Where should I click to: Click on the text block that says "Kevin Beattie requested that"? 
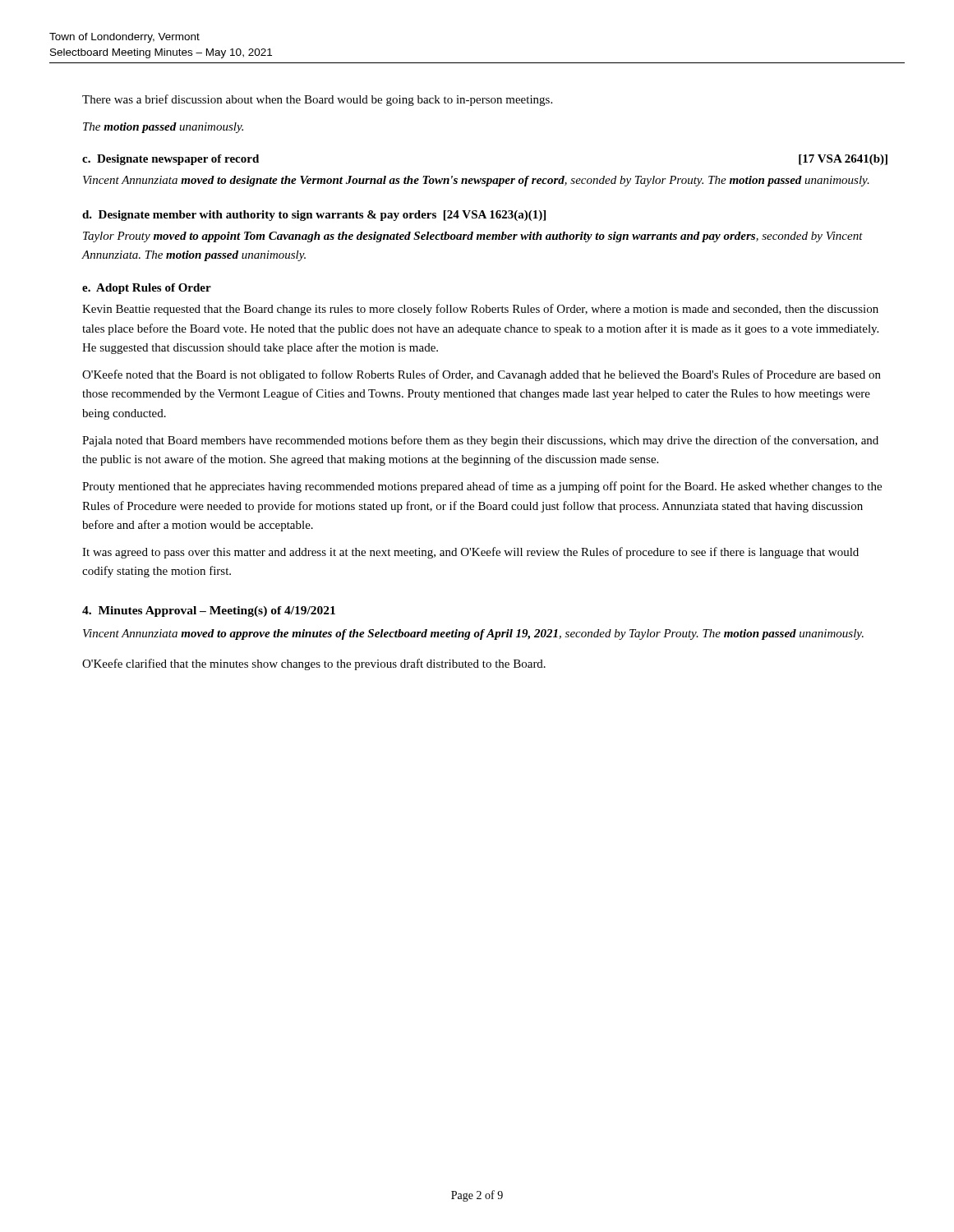[481, 328]
